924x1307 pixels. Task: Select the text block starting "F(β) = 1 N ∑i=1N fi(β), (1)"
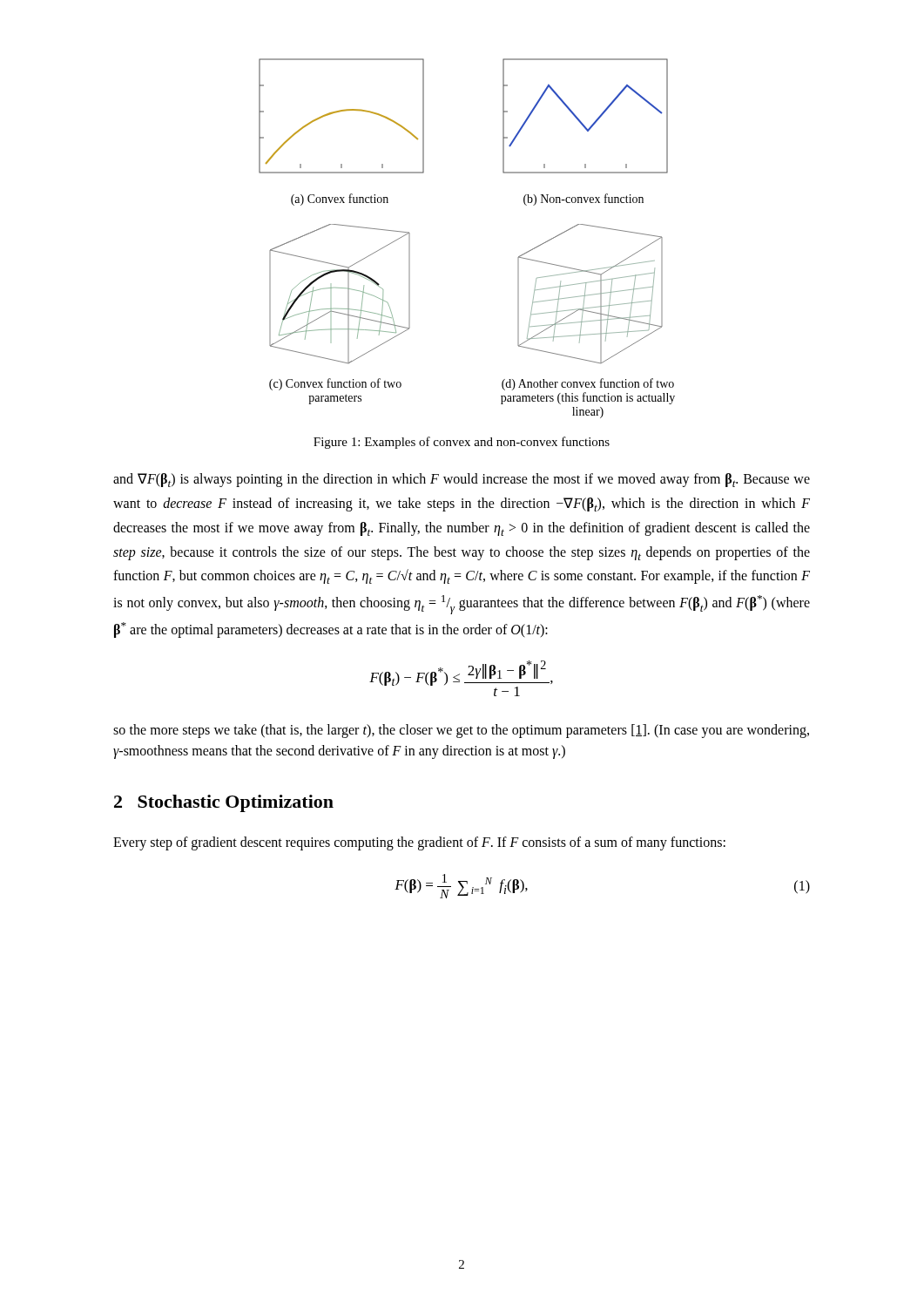click(463, 886)
